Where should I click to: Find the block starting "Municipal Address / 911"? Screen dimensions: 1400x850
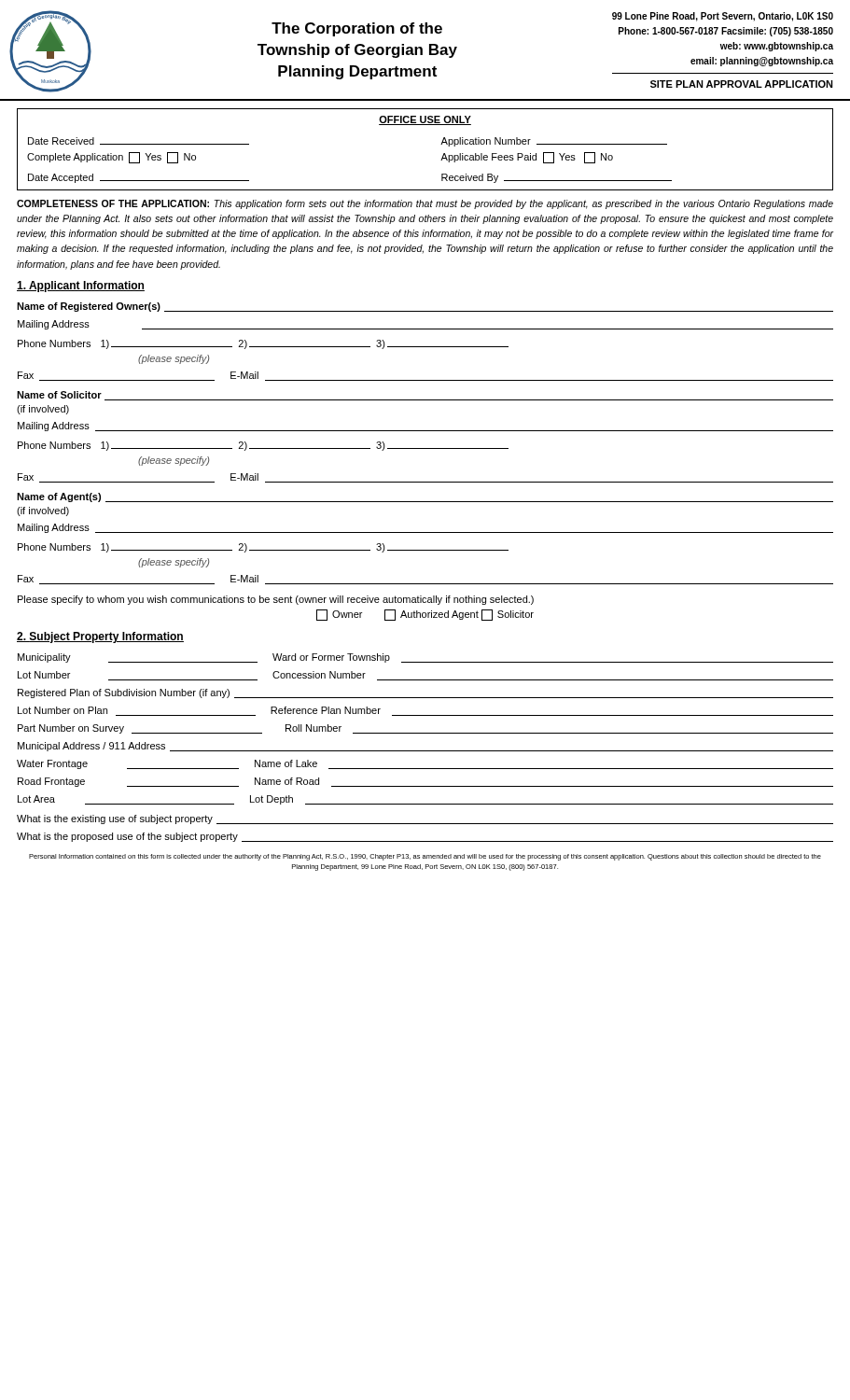[x=425, y=744]
